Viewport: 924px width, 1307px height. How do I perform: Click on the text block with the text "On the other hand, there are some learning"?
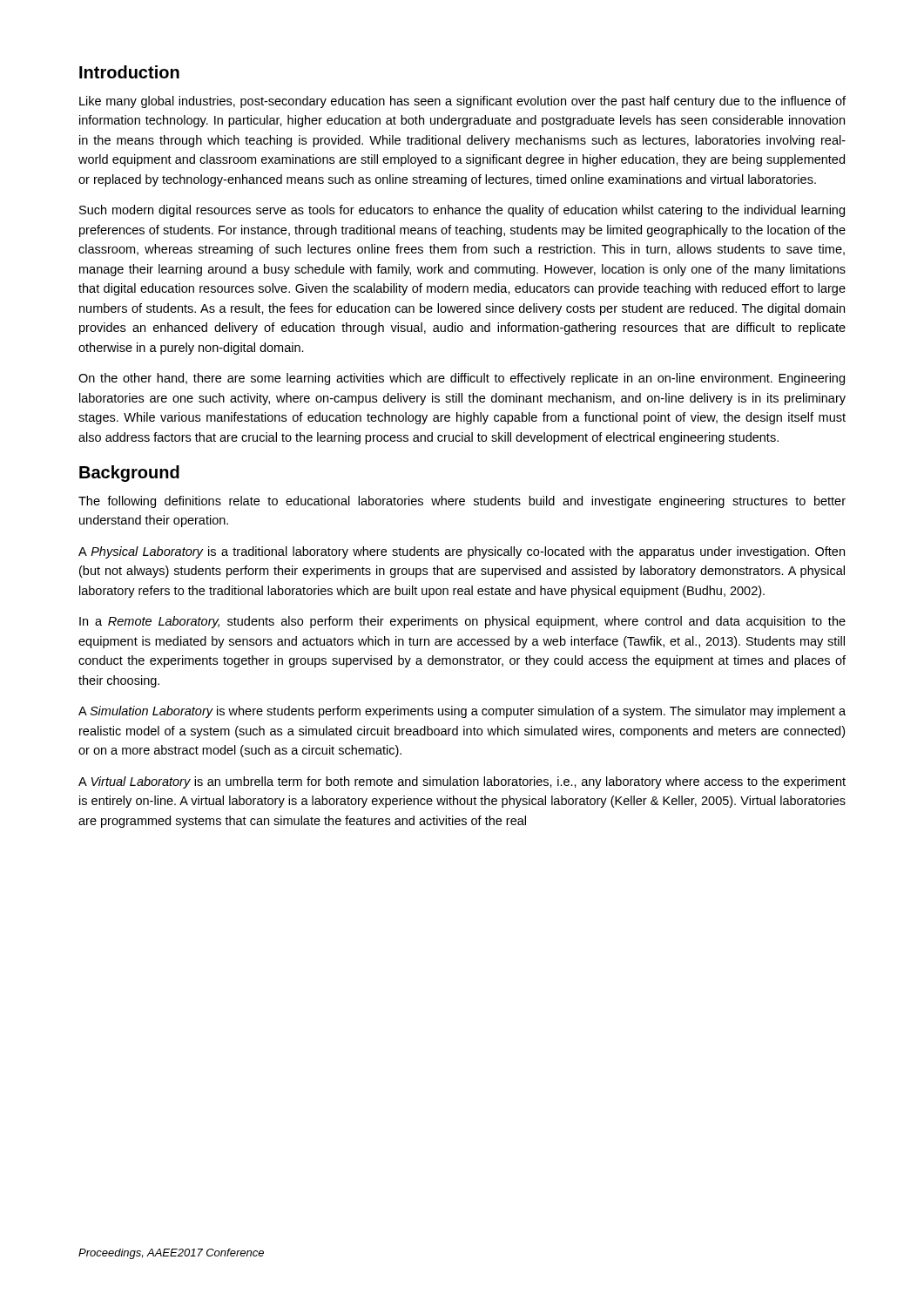coord(462,408)
